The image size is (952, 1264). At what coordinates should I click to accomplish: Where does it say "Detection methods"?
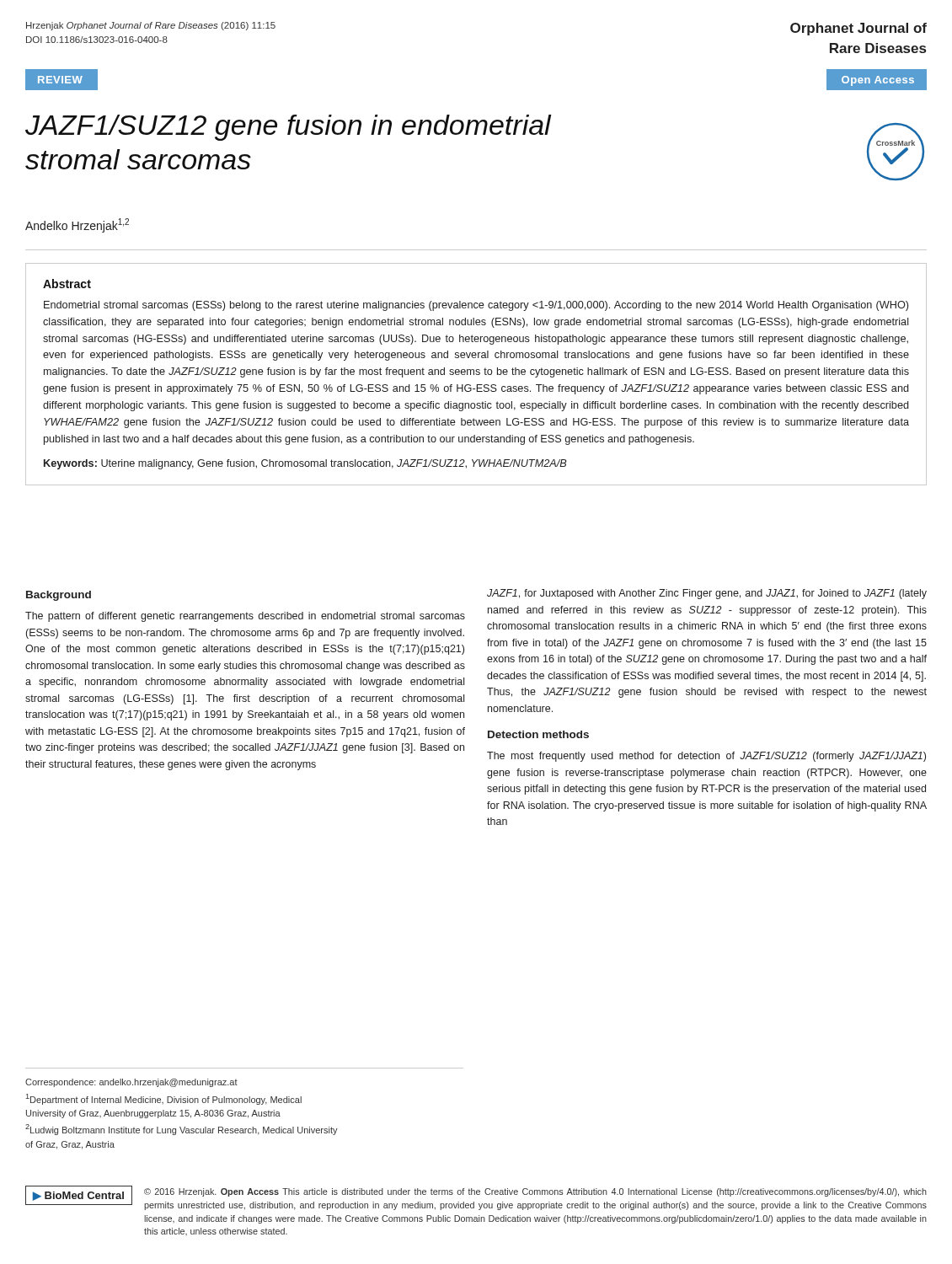(x=538, y=734)
